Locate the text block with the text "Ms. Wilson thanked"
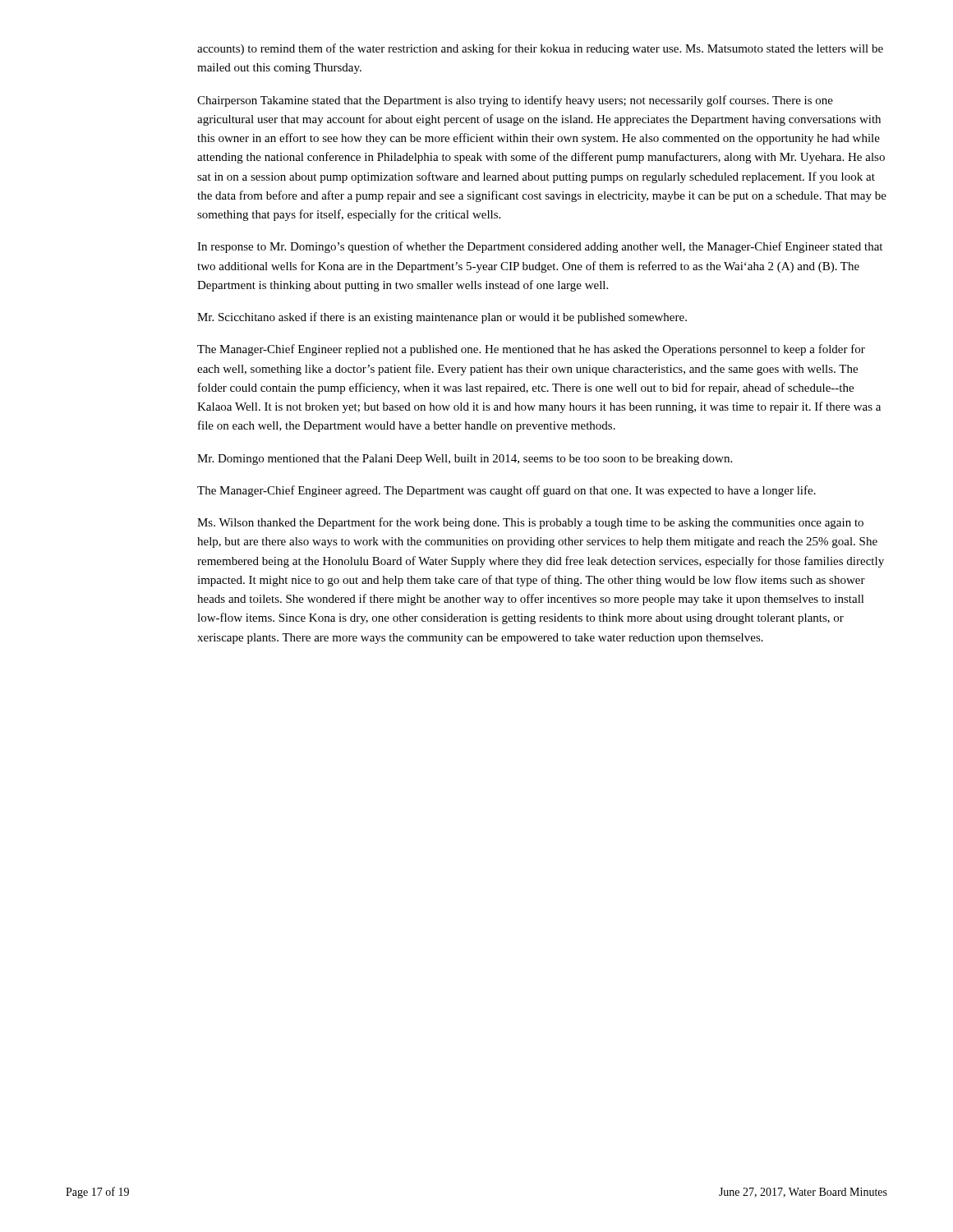 (541, 580)
